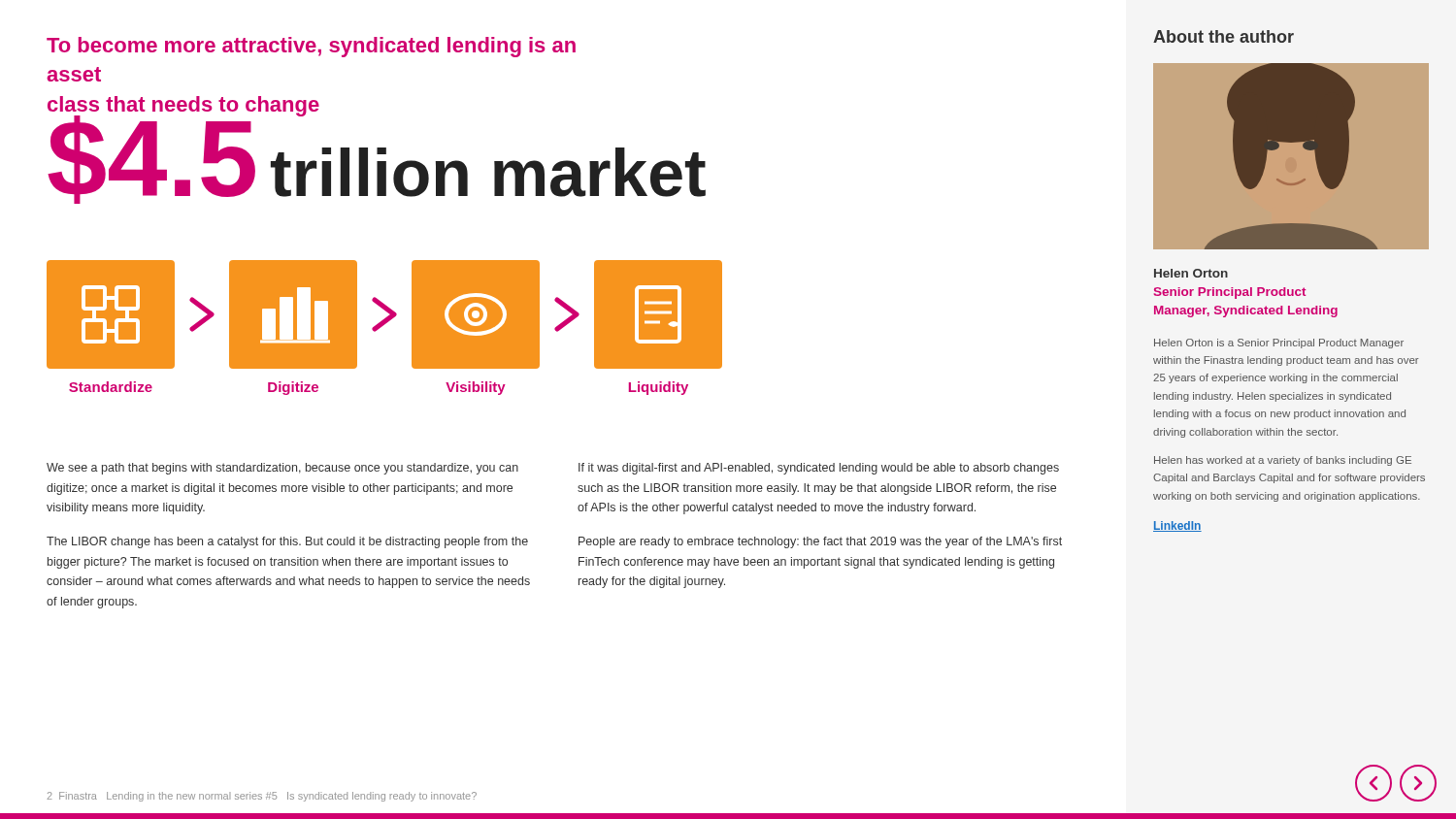Click on the text block that says "If it was digital-first and API-enabled,"
The image size is (1456, 819).
(x=822, y=525)
